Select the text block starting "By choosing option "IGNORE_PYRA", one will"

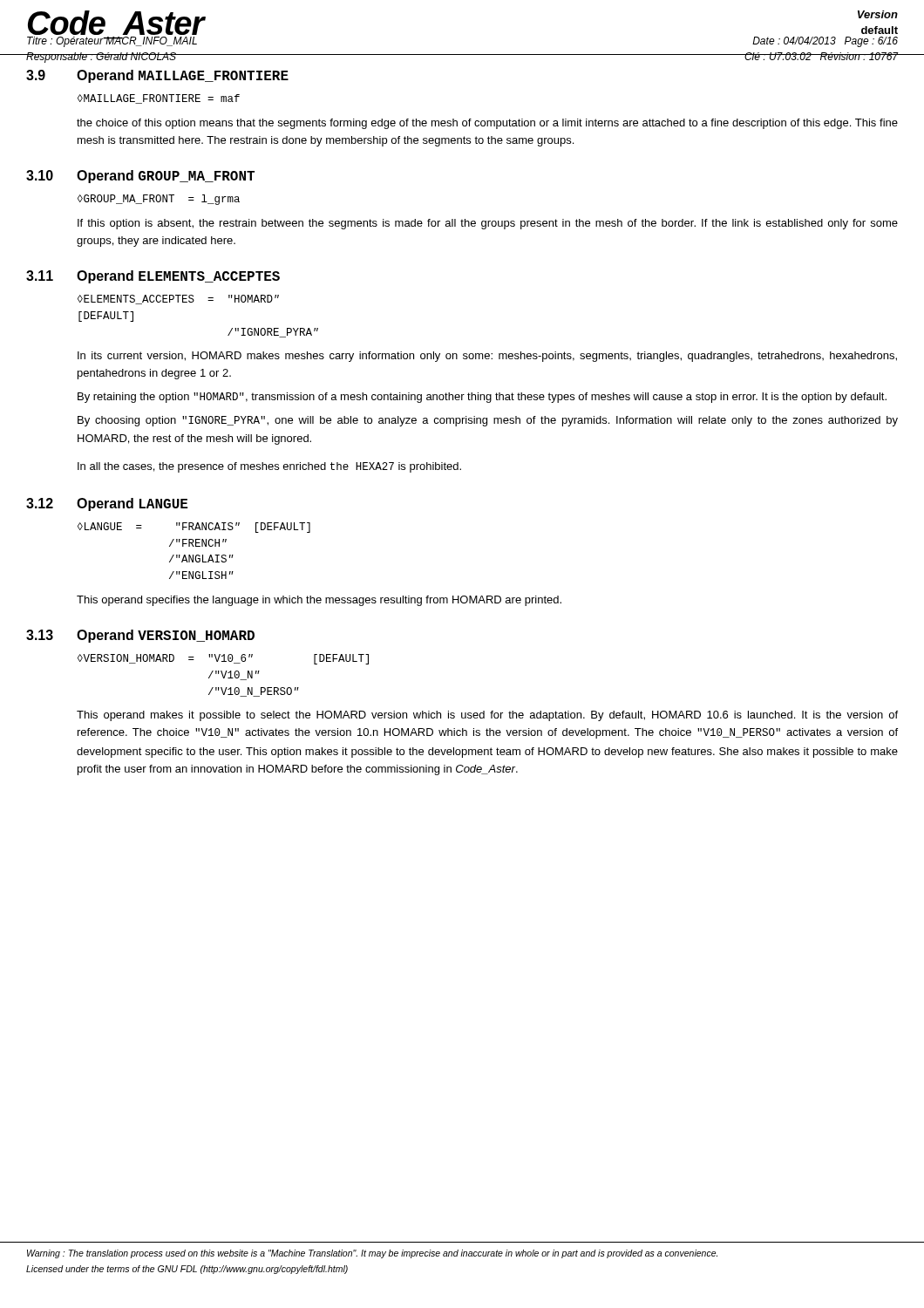tap(487, 429)
